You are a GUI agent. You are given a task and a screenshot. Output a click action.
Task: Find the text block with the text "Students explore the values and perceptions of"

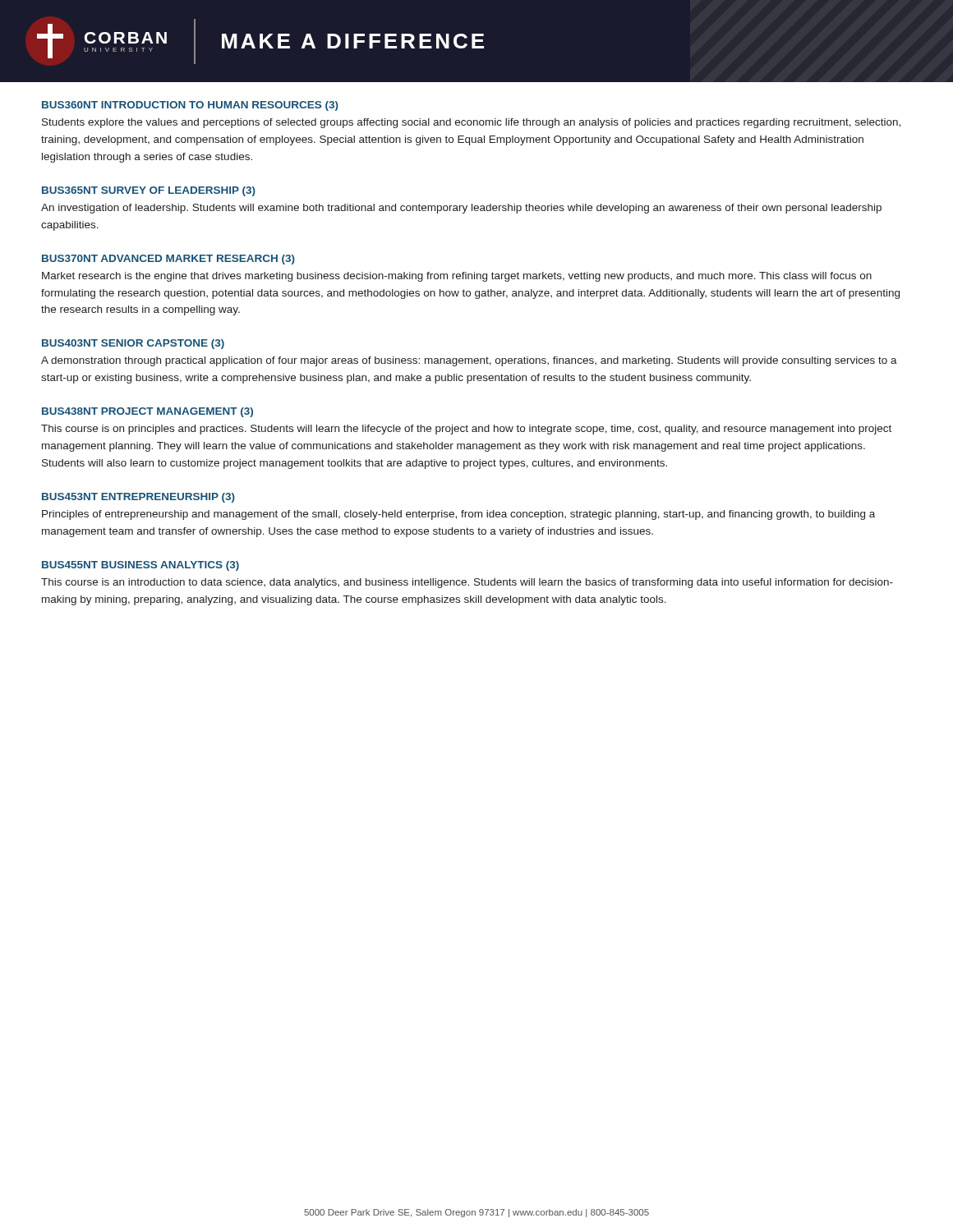[471, 139]
